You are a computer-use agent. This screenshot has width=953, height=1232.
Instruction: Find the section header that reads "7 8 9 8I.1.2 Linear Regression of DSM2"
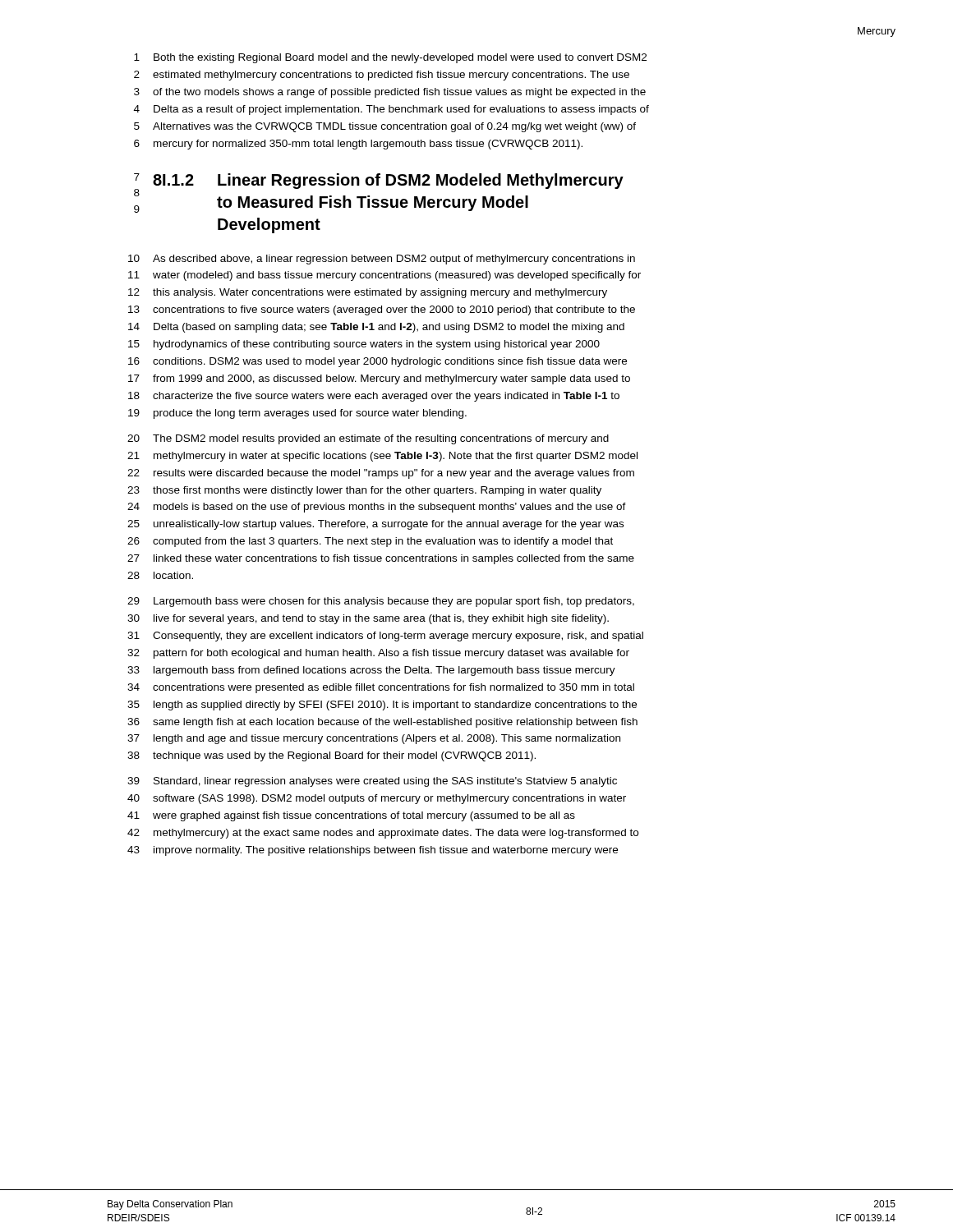click(x=501, y=202)
